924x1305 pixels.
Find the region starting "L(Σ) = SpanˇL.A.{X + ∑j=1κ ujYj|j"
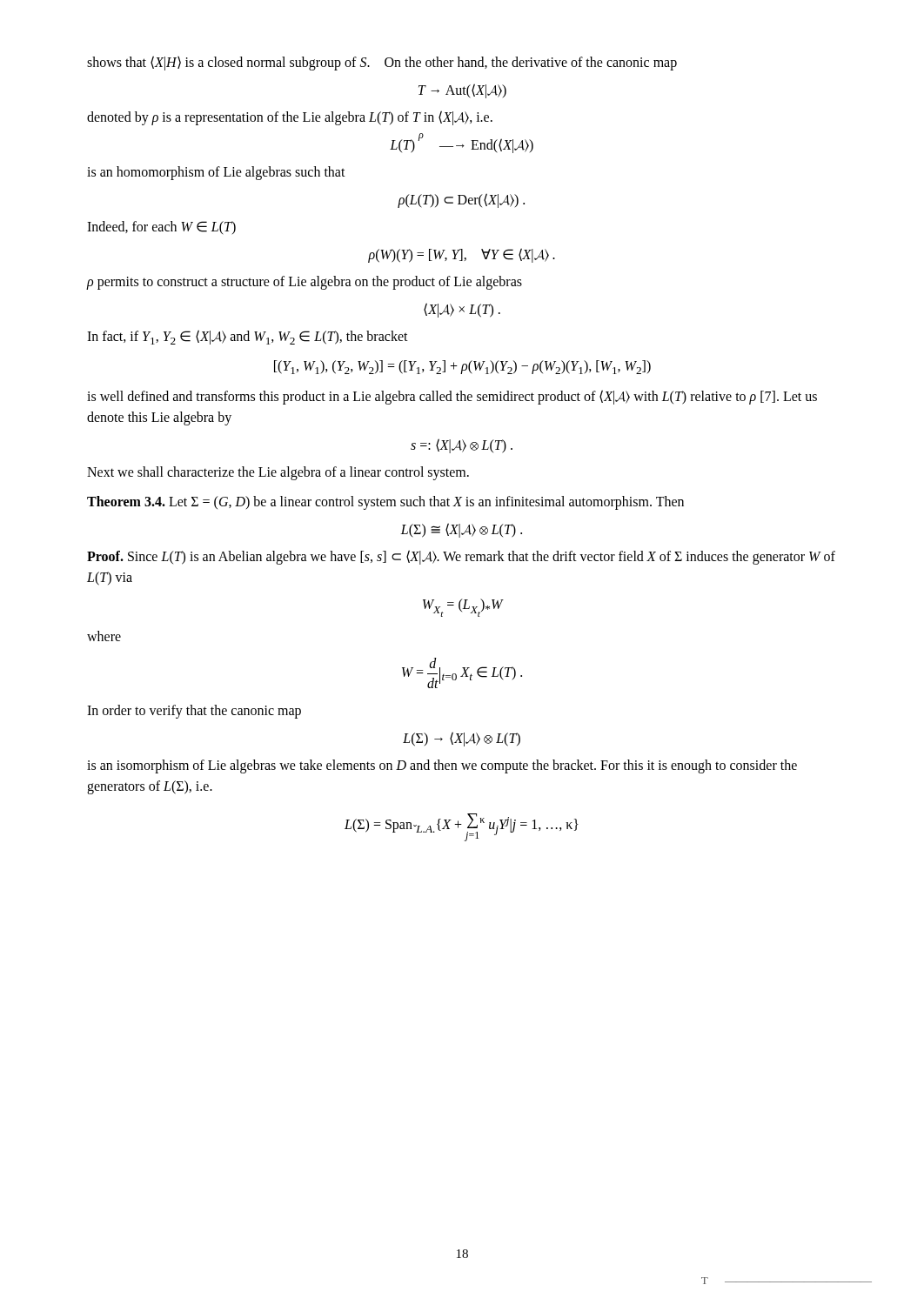pyautogui.click(x=462, y=826)
